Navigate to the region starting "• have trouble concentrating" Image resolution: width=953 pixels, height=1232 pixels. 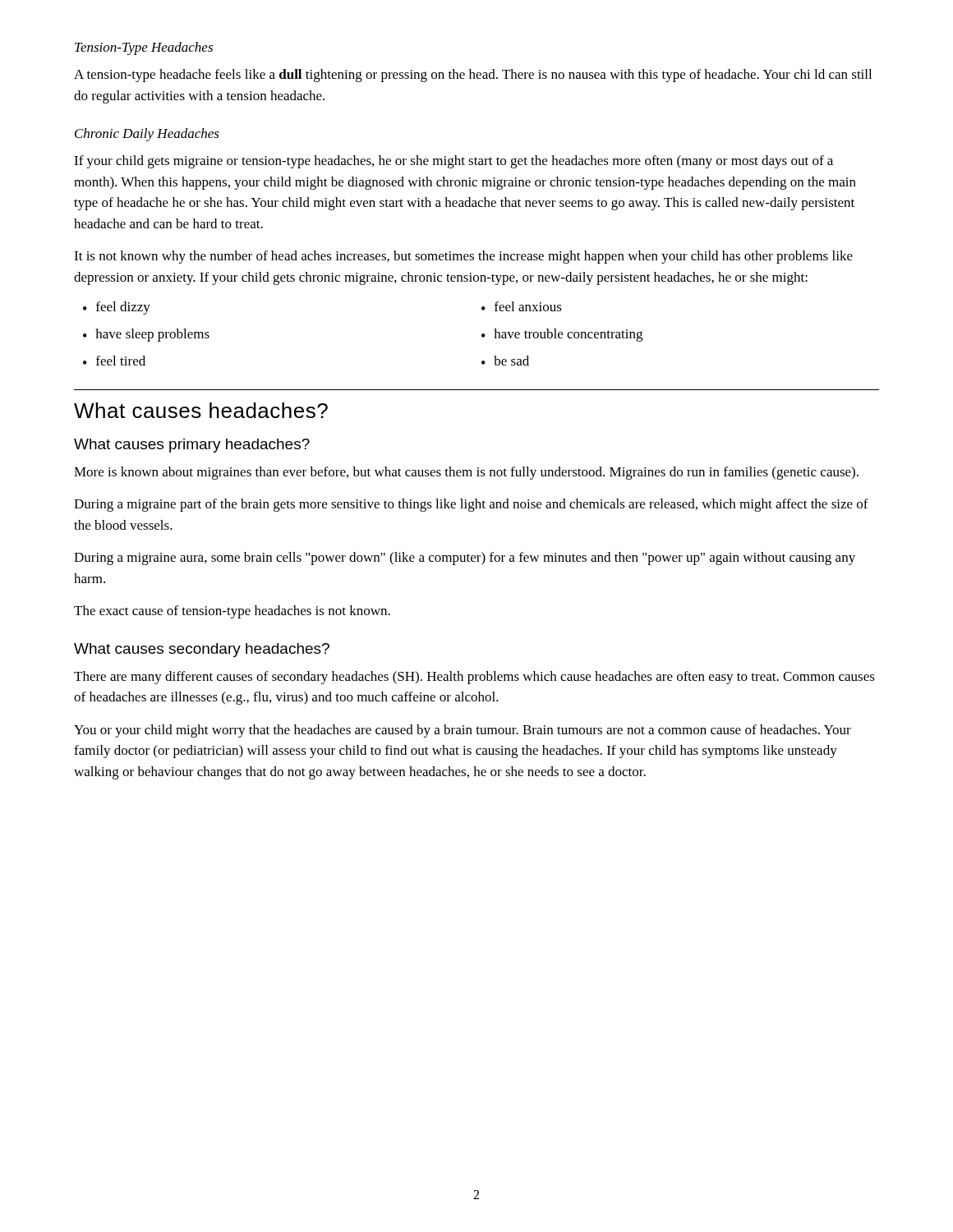(562, 337)
